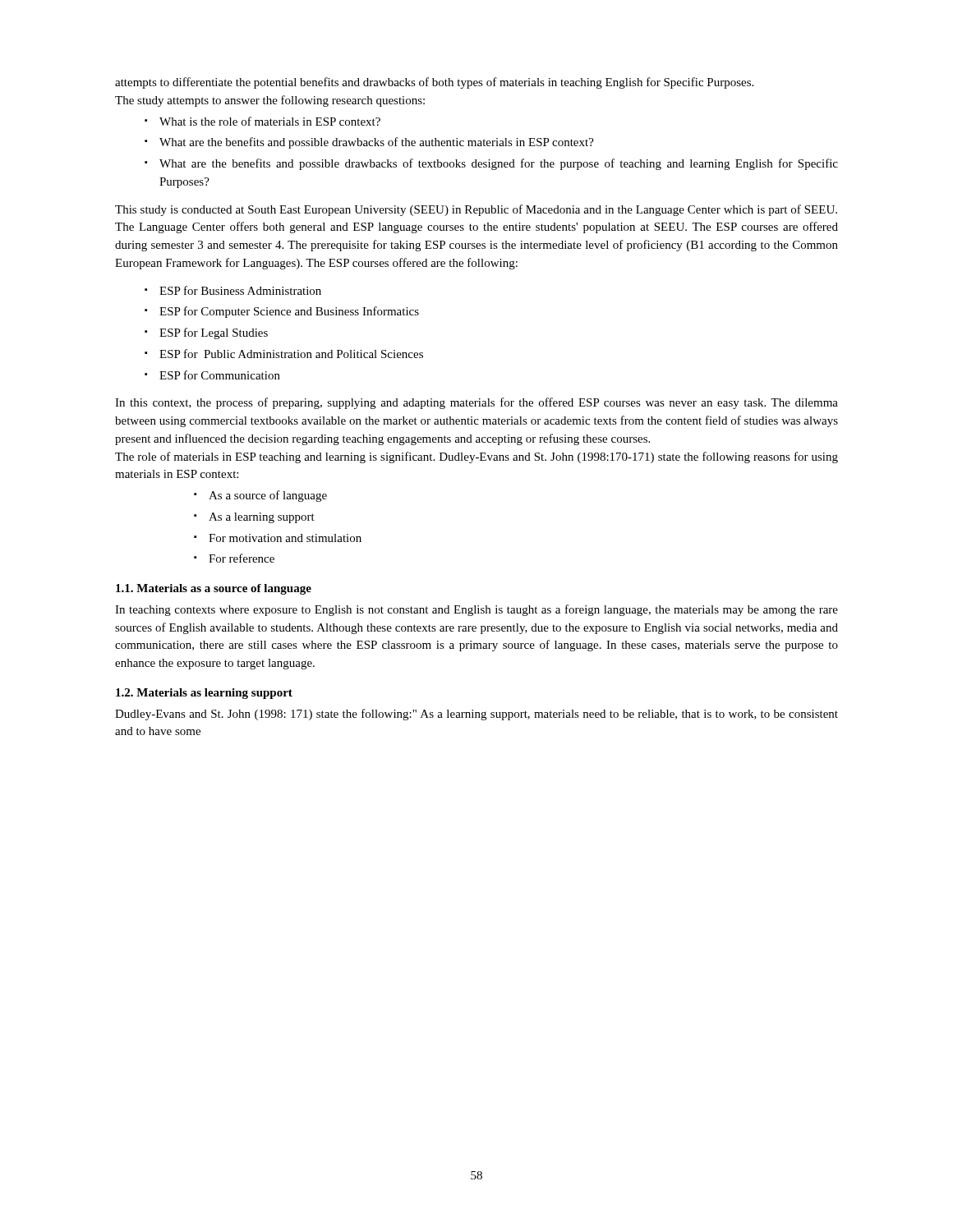Select the list item containing "ESP for Business"
The height and width of the screenshot is (1232, 953).
point(240,290)
